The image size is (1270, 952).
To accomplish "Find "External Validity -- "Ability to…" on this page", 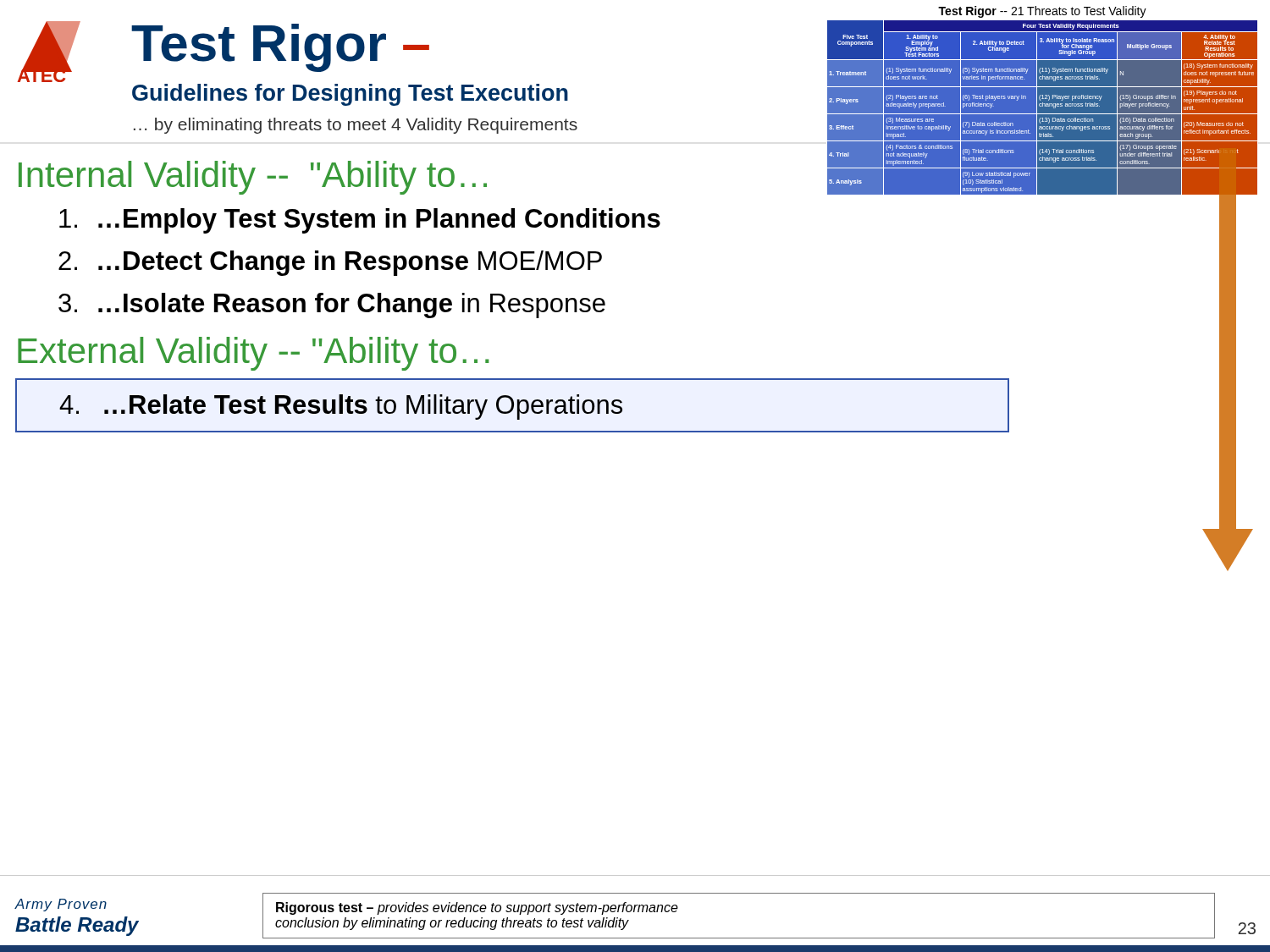I will coord(254,351).
